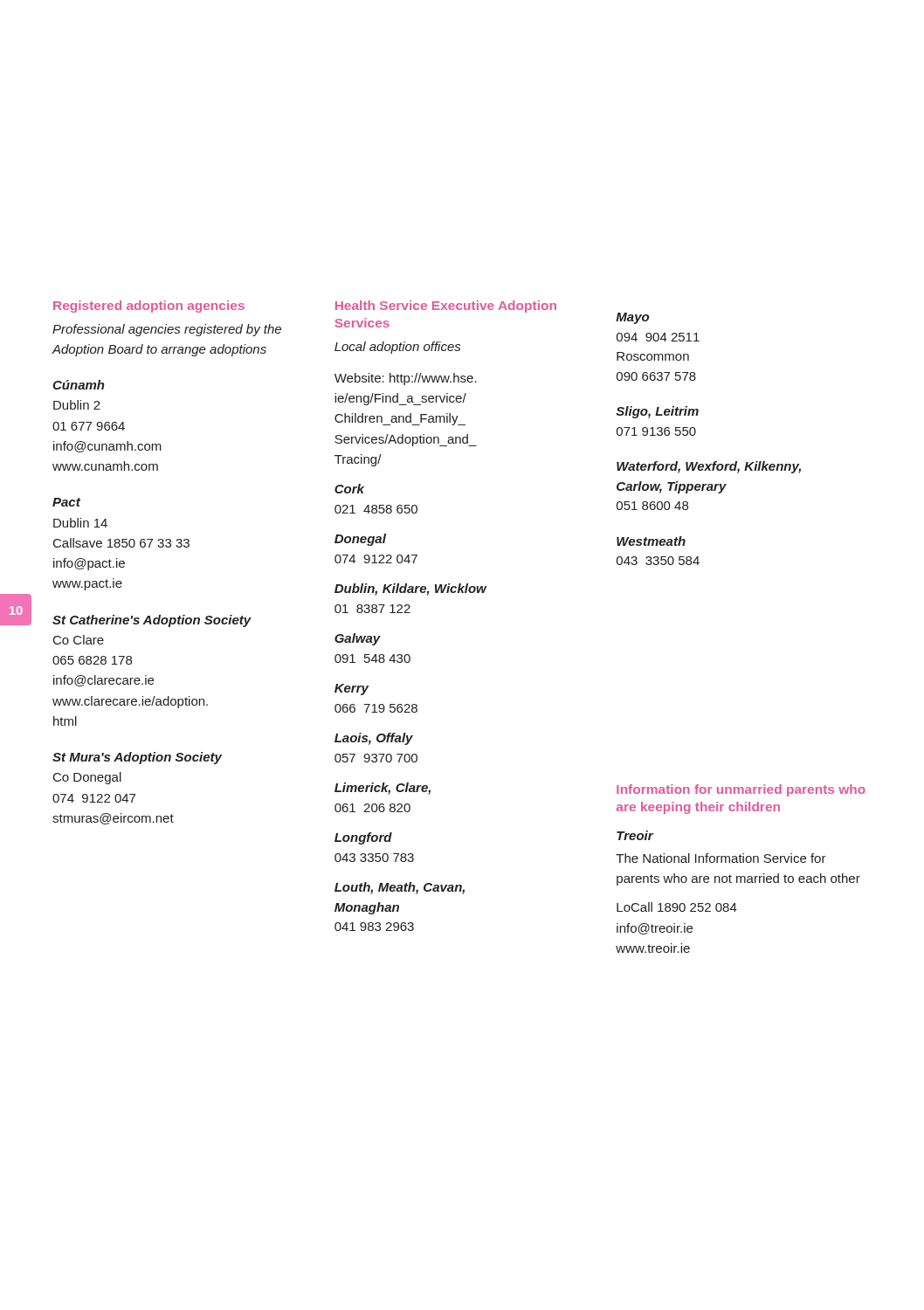Select the text block with the text "St Catherine's Adoption Society Co"
Screen dimensions: 1310x924
point(152,621)
